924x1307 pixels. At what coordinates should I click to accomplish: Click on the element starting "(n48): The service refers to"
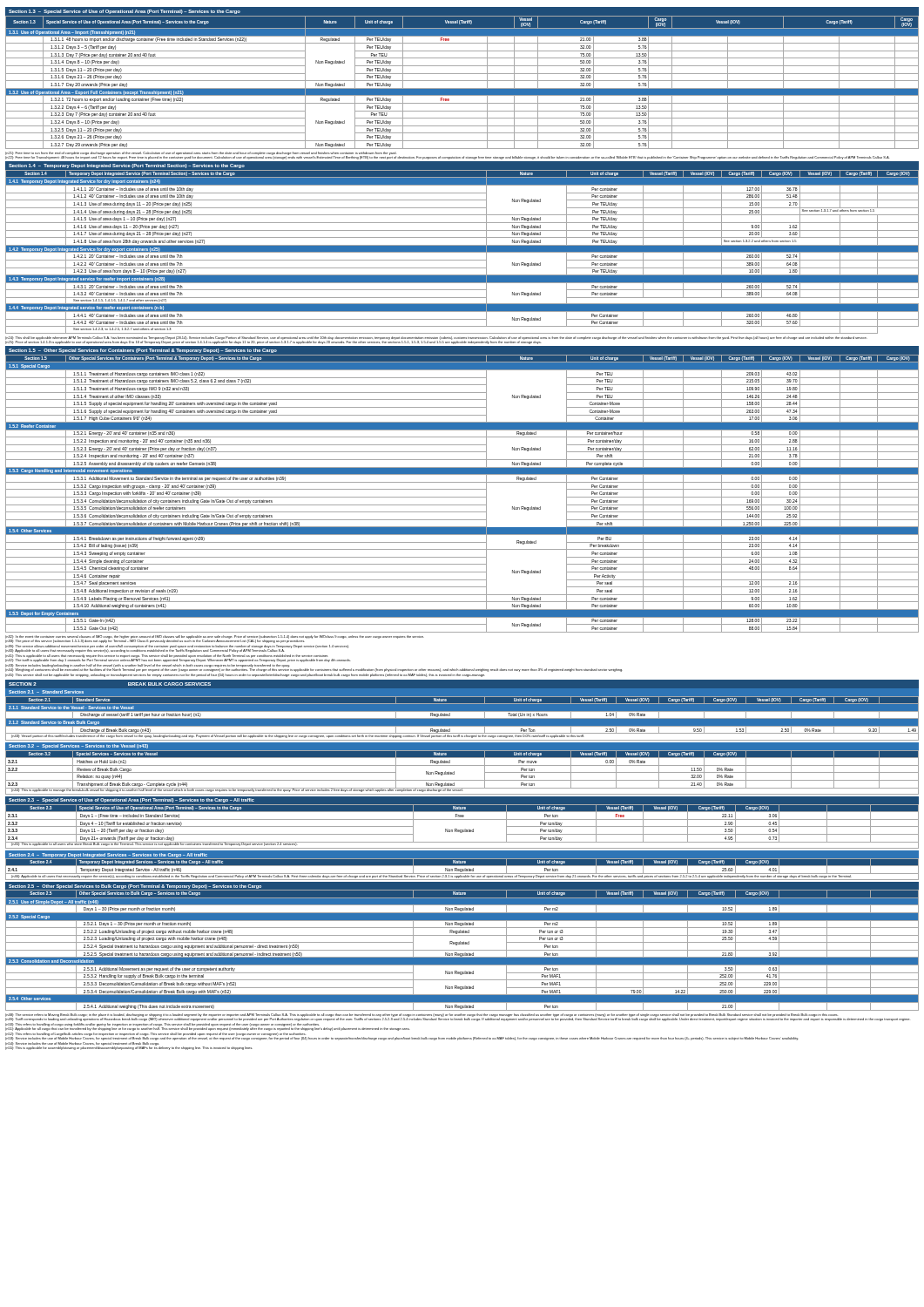click(x=462, y=1031)
